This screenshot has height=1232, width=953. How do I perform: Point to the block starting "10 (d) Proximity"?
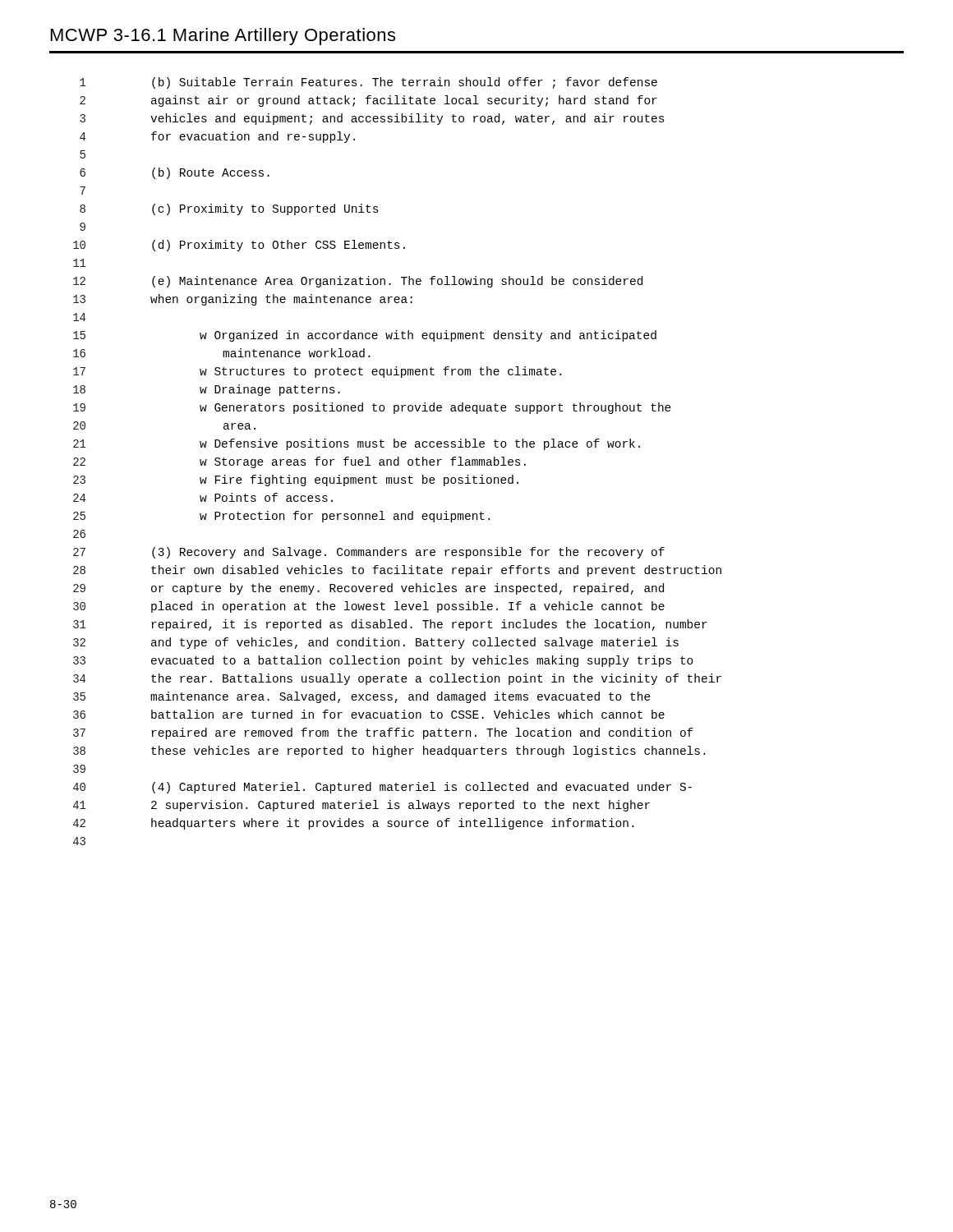[239, 246]
